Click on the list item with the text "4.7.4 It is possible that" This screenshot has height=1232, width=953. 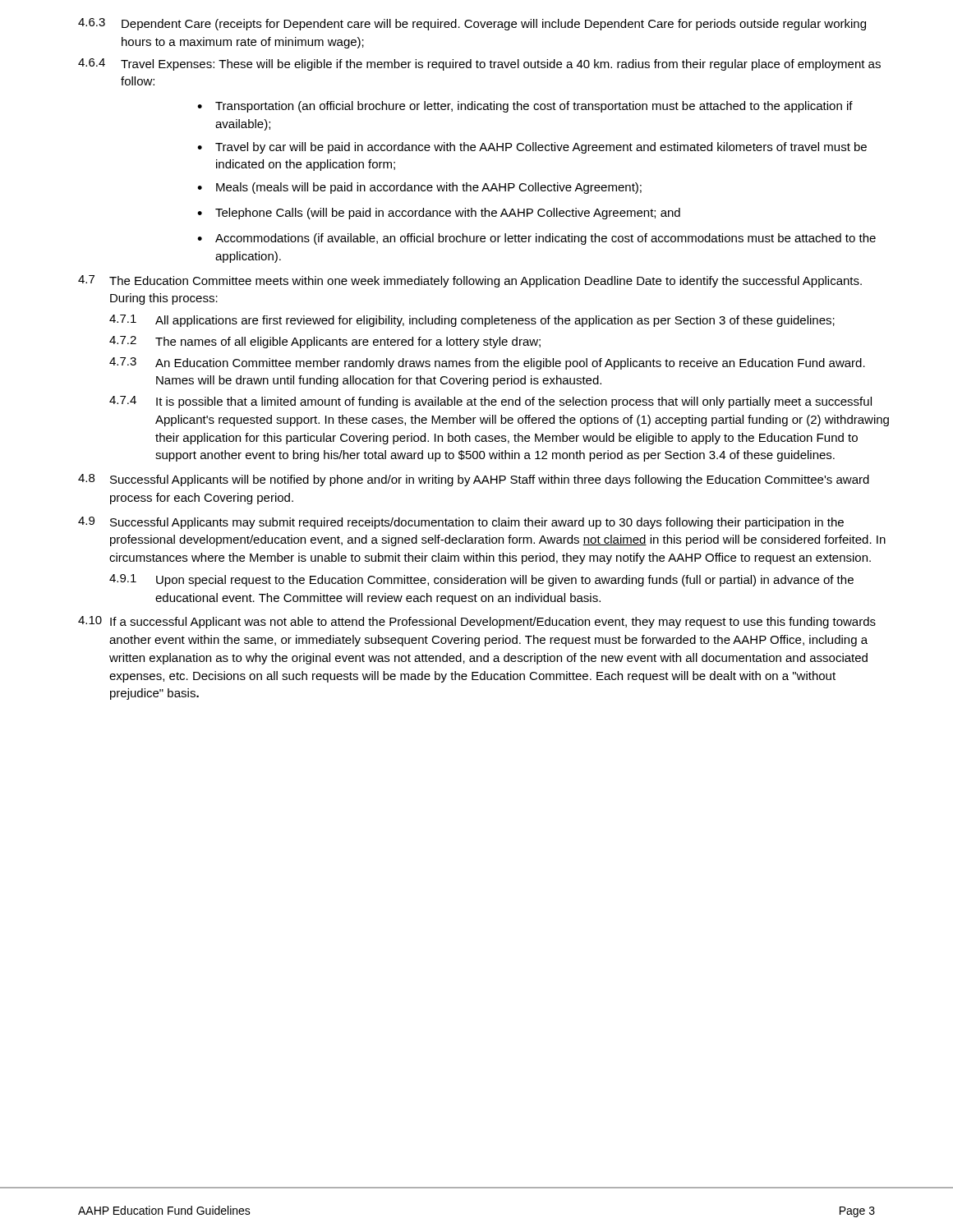pos(500,428)
